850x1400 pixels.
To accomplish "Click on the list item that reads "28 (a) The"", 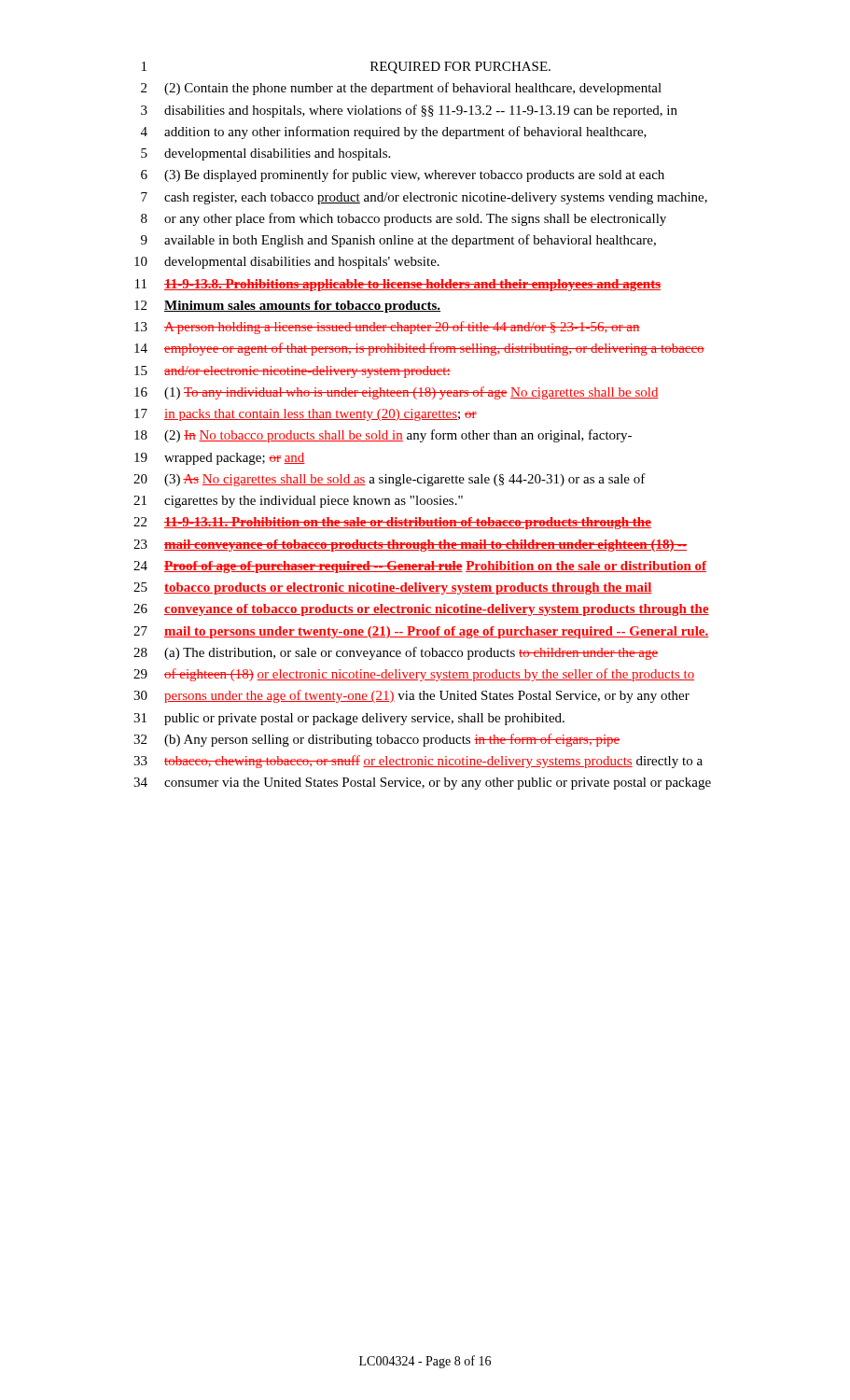I will point(434,653).
